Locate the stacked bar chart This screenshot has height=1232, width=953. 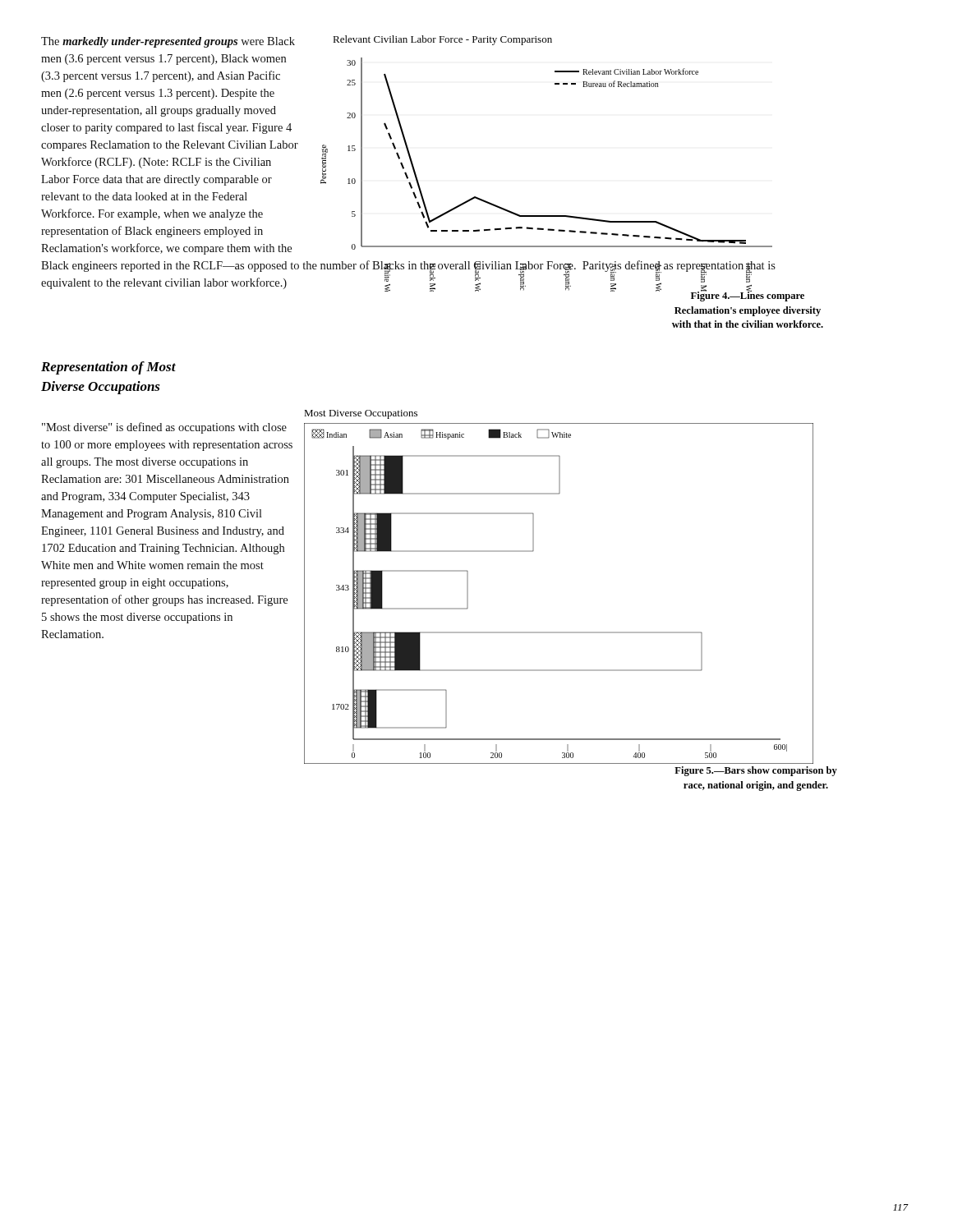tap(563, 583)
